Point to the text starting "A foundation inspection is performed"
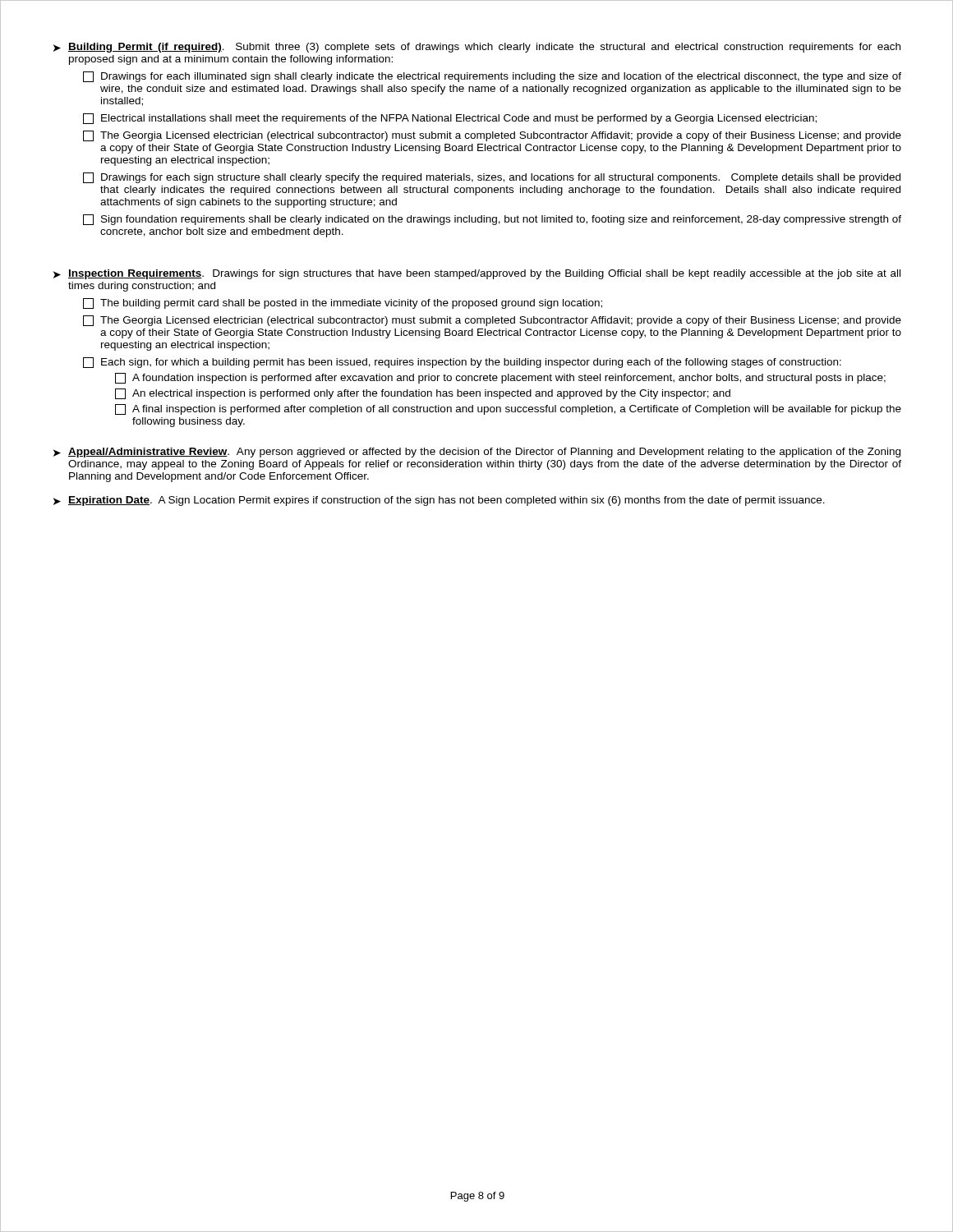The height and width of the screenshot is (1232, 953). 508,377
